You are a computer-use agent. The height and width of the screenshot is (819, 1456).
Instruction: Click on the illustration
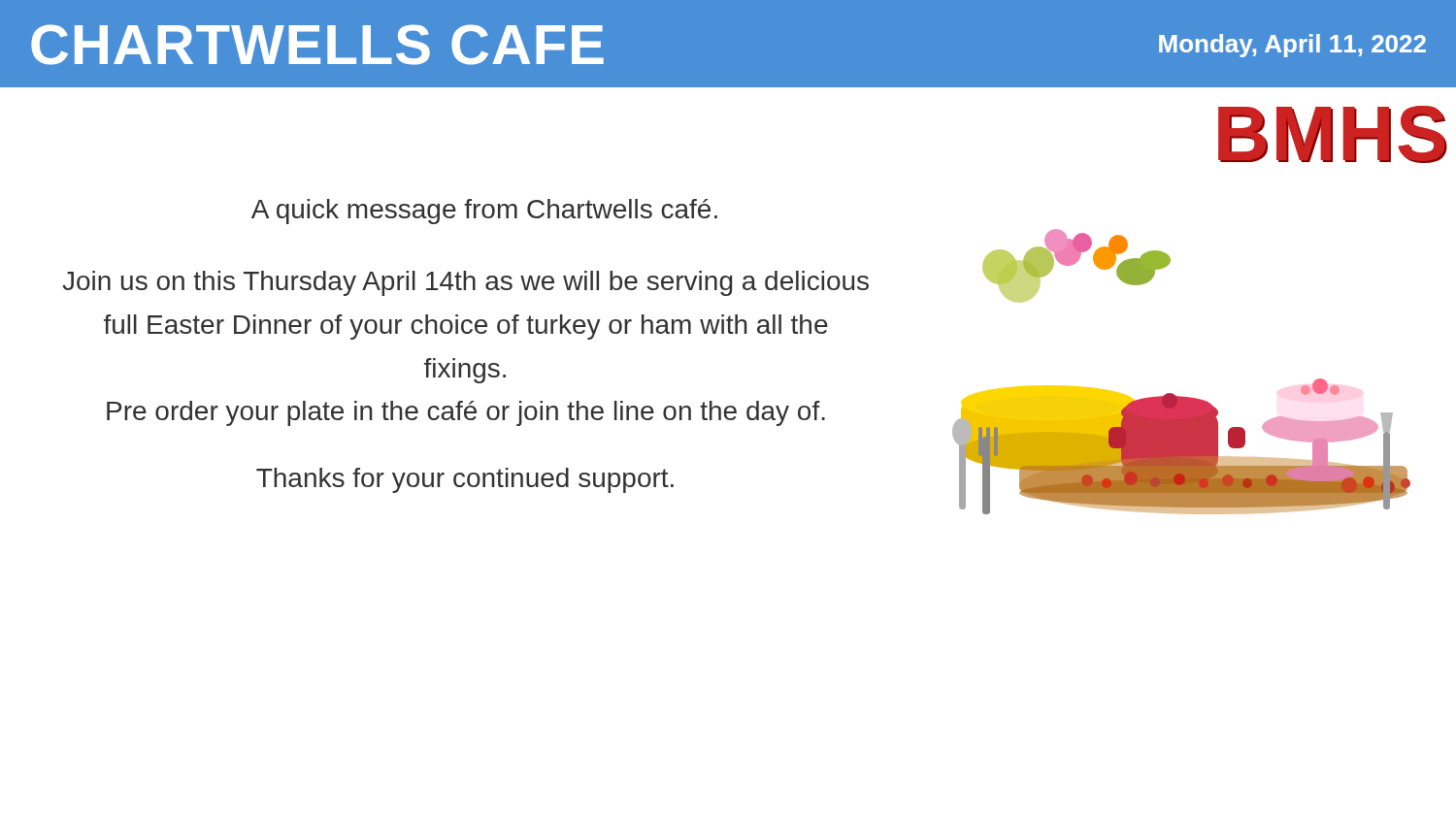click(x=1184, y=388)
